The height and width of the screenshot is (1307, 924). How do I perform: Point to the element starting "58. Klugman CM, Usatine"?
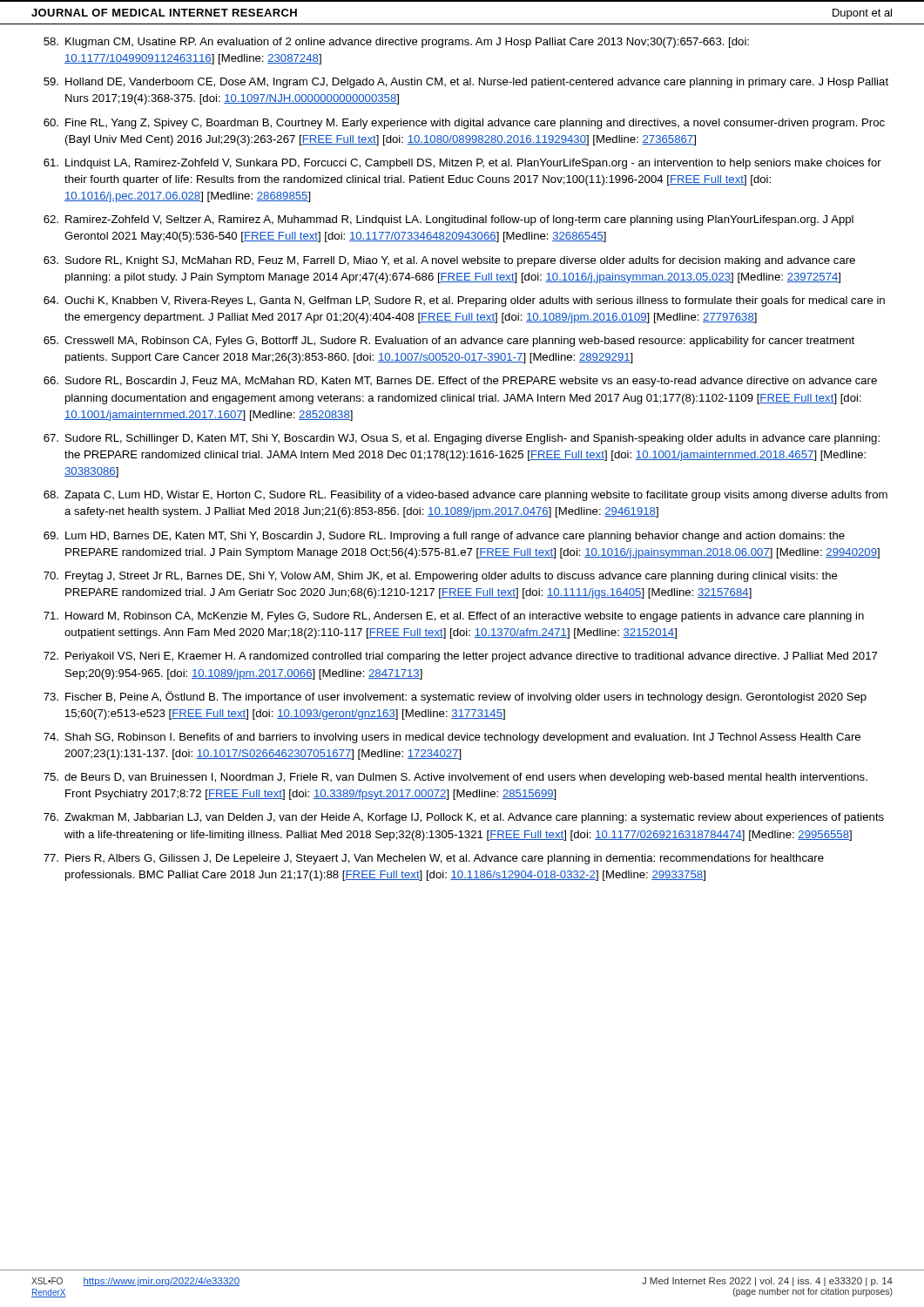[462, 50]
